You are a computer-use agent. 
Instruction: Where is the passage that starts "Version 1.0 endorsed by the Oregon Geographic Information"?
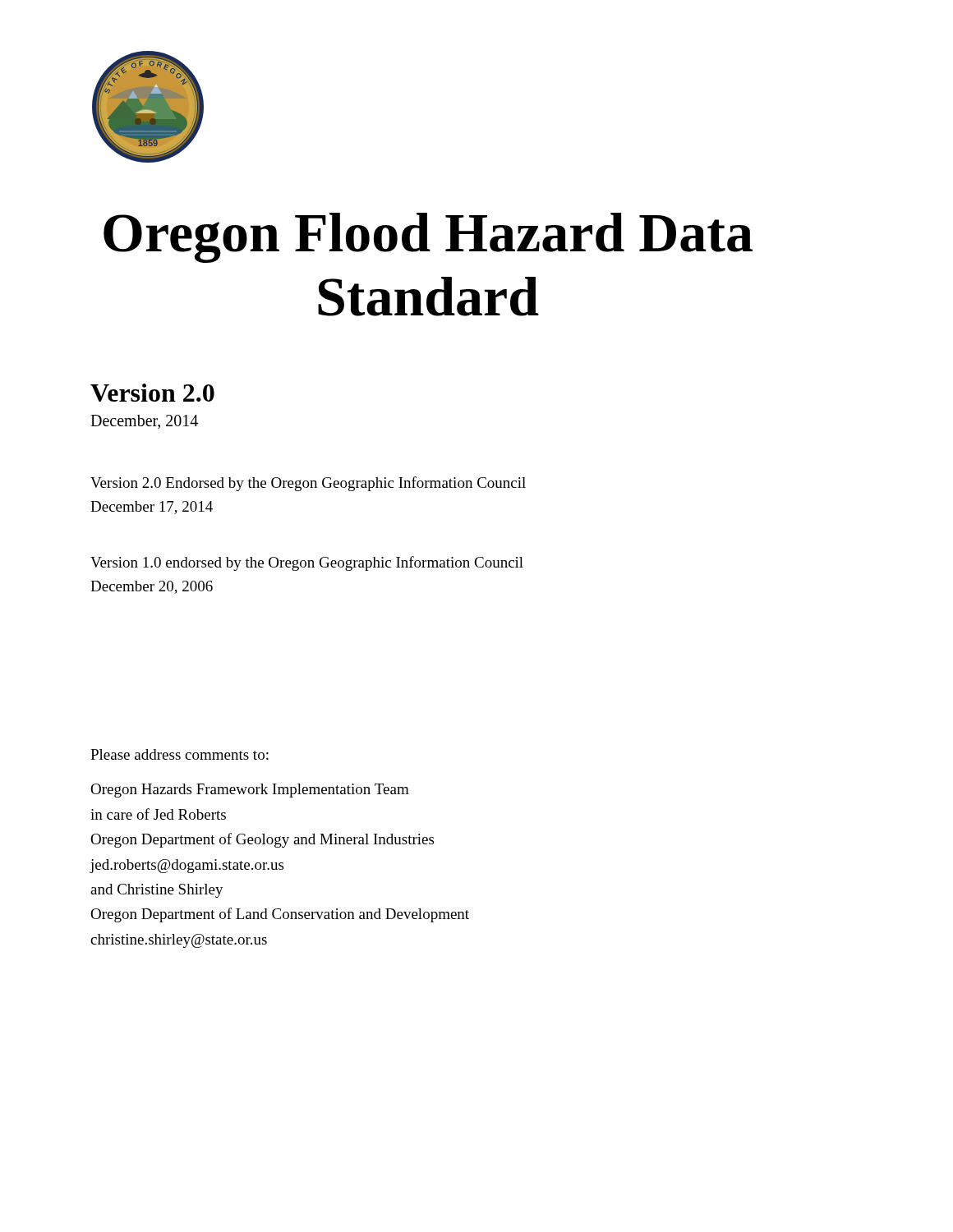click(307, 574)
